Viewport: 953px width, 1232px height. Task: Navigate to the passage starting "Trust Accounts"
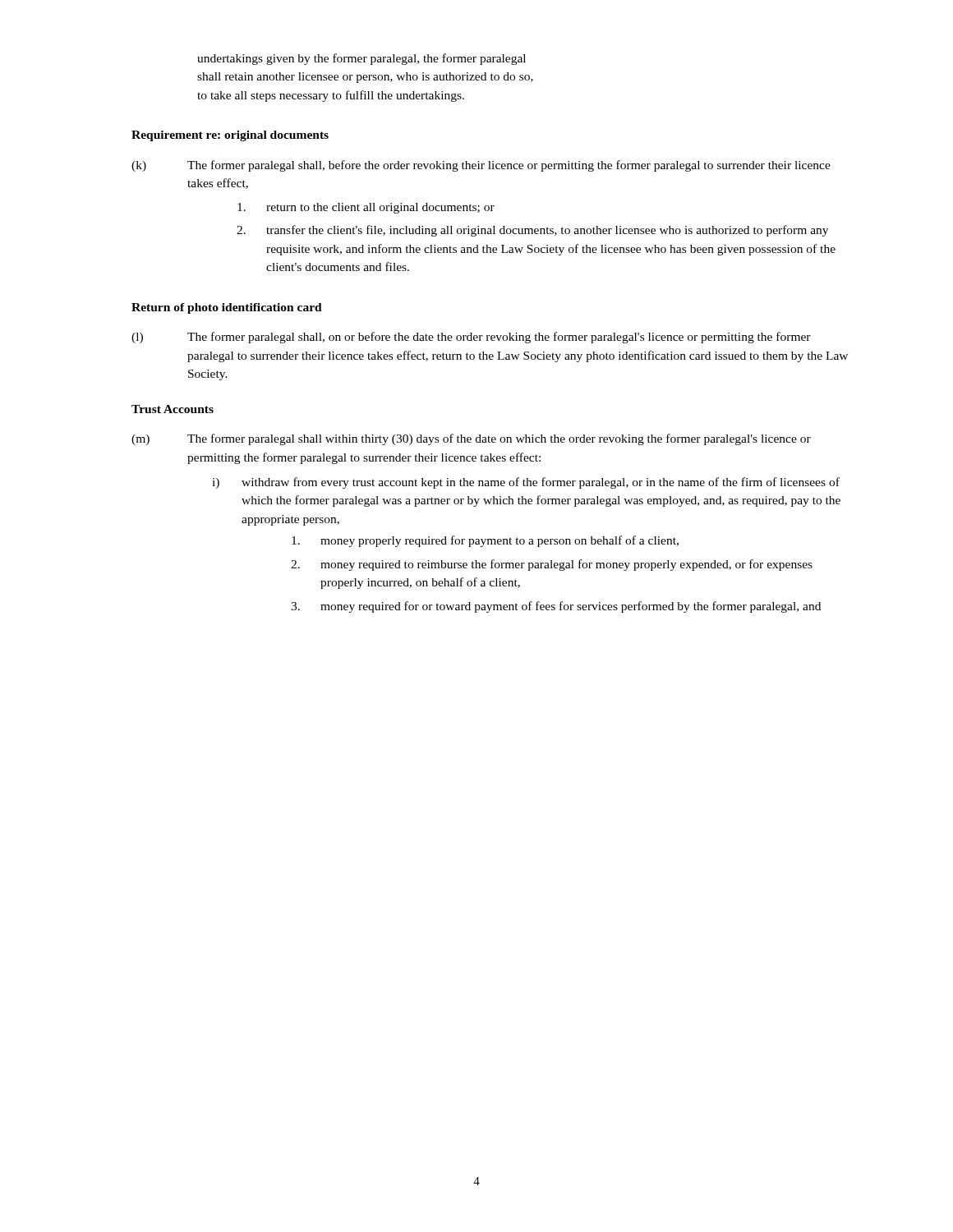[173, 408]
